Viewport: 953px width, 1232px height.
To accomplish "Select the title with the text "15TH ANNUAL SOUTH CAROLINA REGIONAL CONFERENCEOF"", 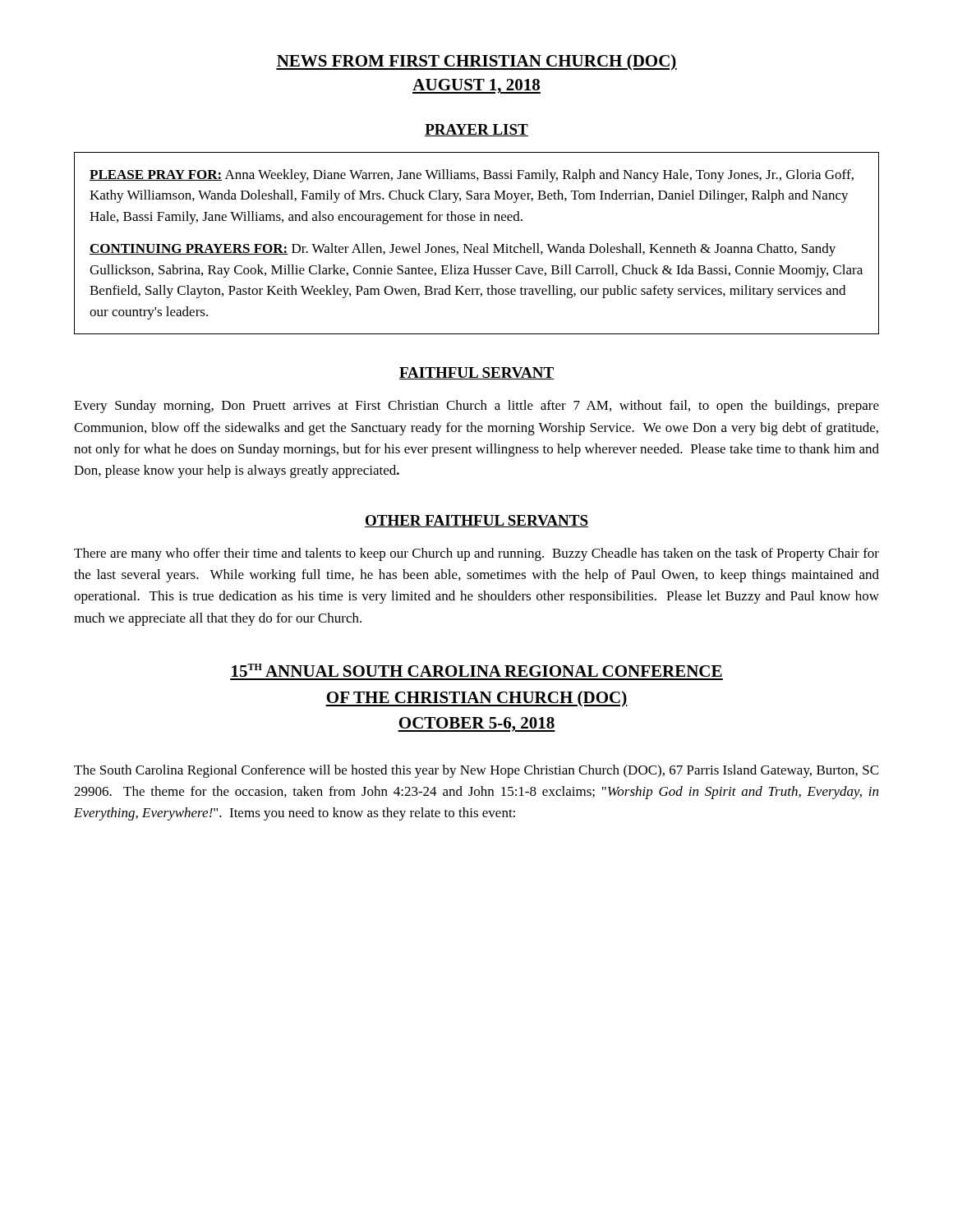I will pyautogui.click(x=476, y=697).
